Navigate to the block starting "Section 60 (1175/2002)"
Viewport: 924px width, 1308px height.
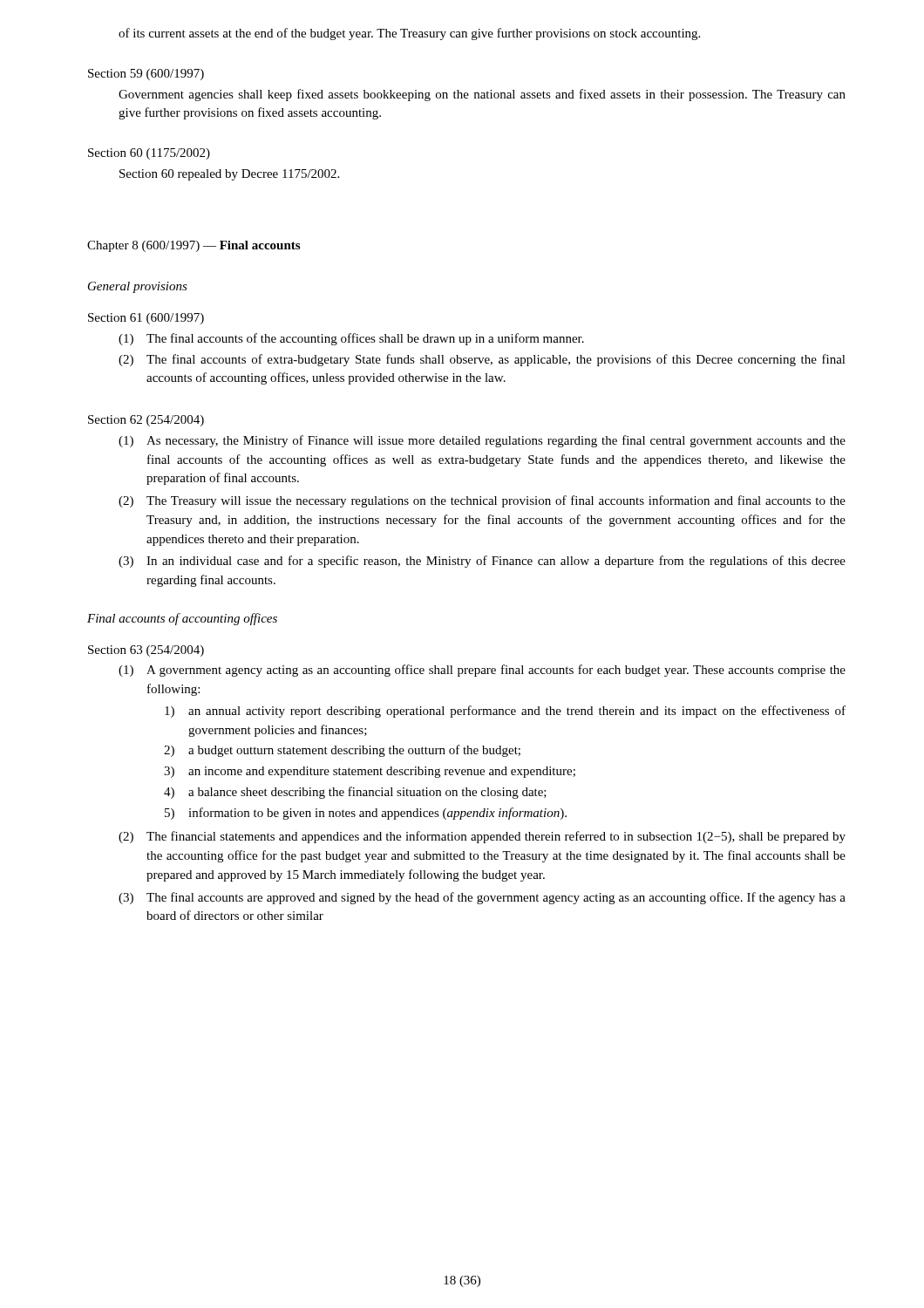tap(149, 153)
